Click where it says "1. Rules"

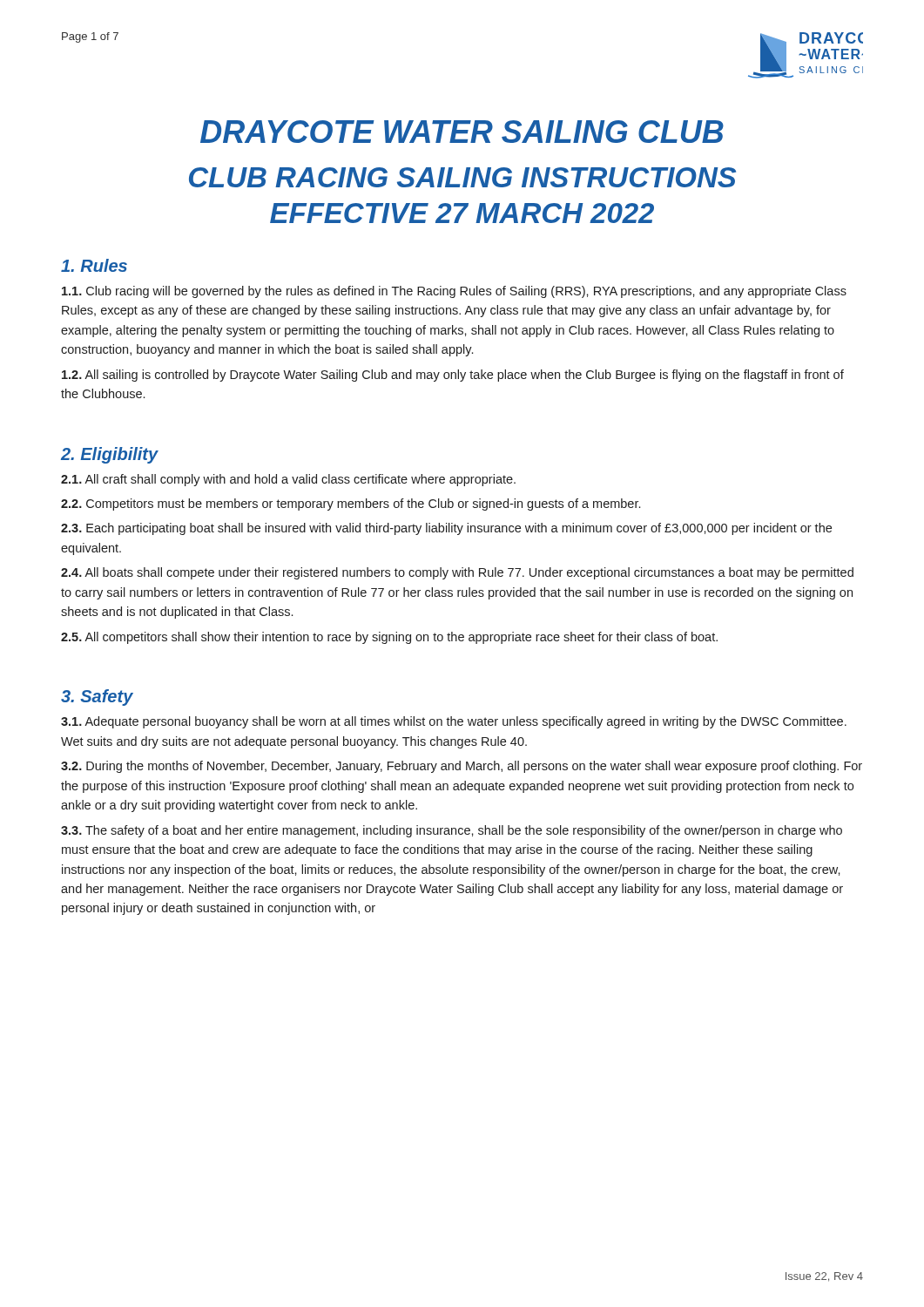click(94, 266)
